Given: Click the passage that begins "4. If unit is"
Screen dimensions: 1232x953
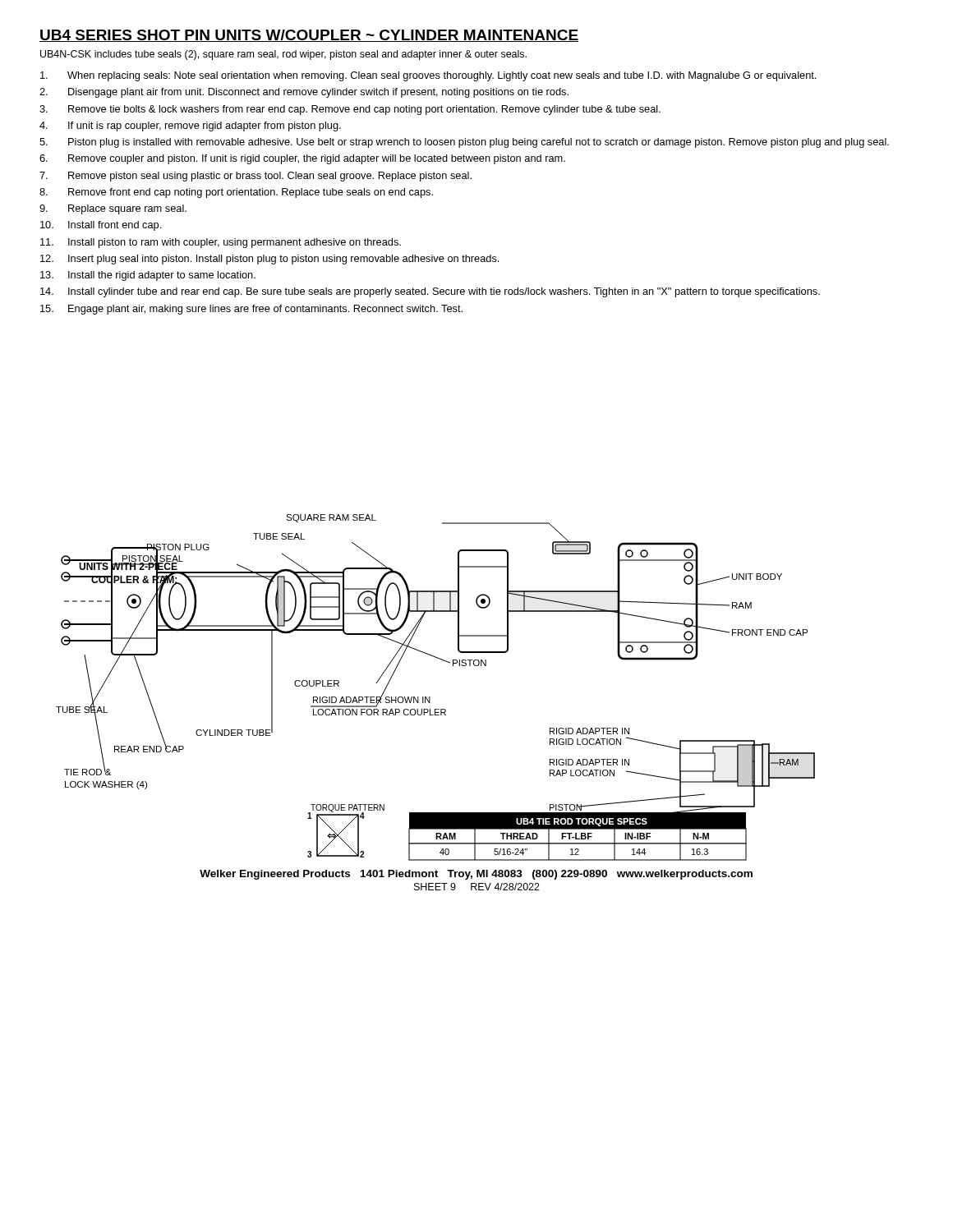Looking at the screenshot, I should (x=190, y=126).
